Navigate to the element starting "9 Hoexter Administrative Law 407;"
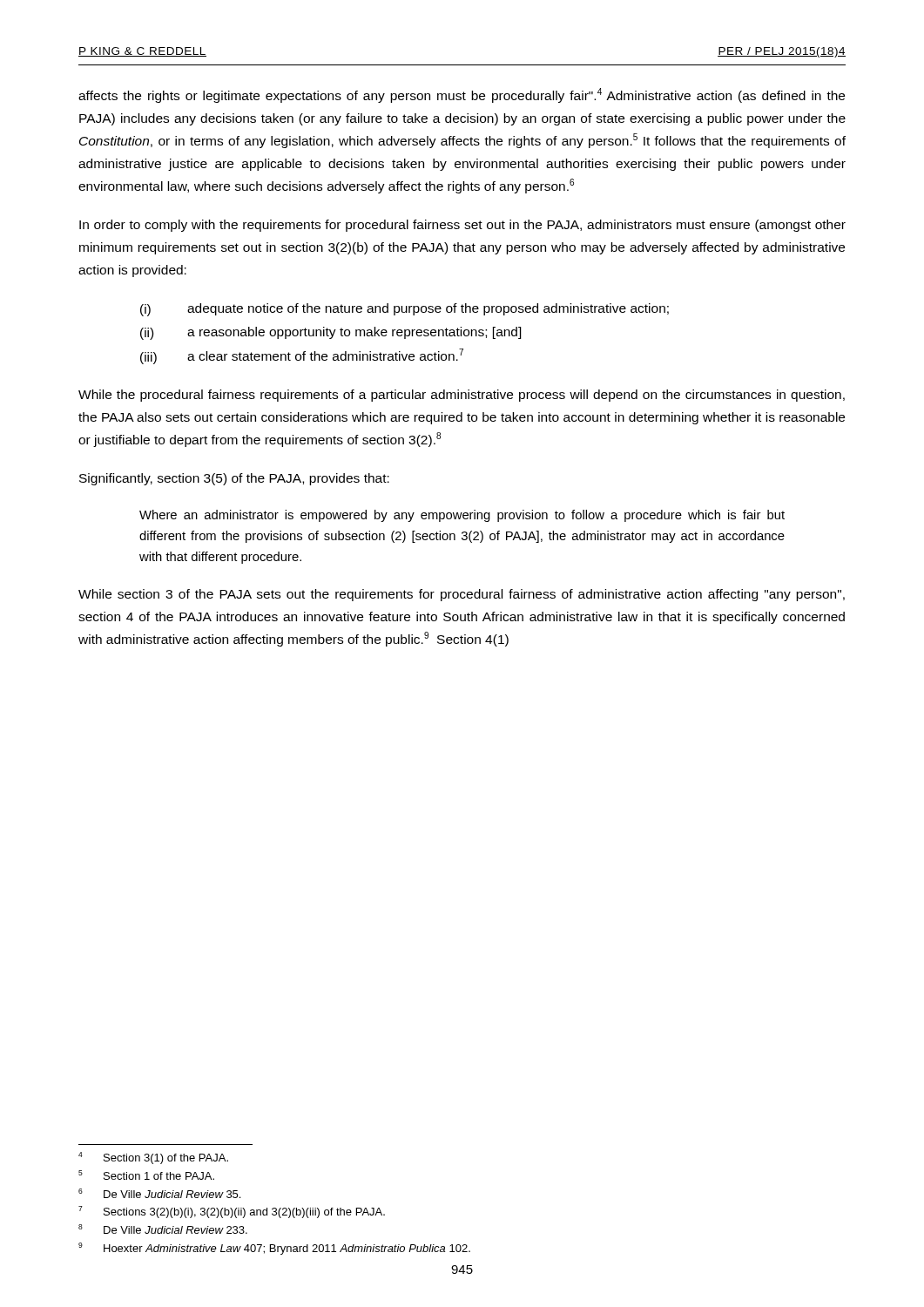 click(x=275, y=1249)
